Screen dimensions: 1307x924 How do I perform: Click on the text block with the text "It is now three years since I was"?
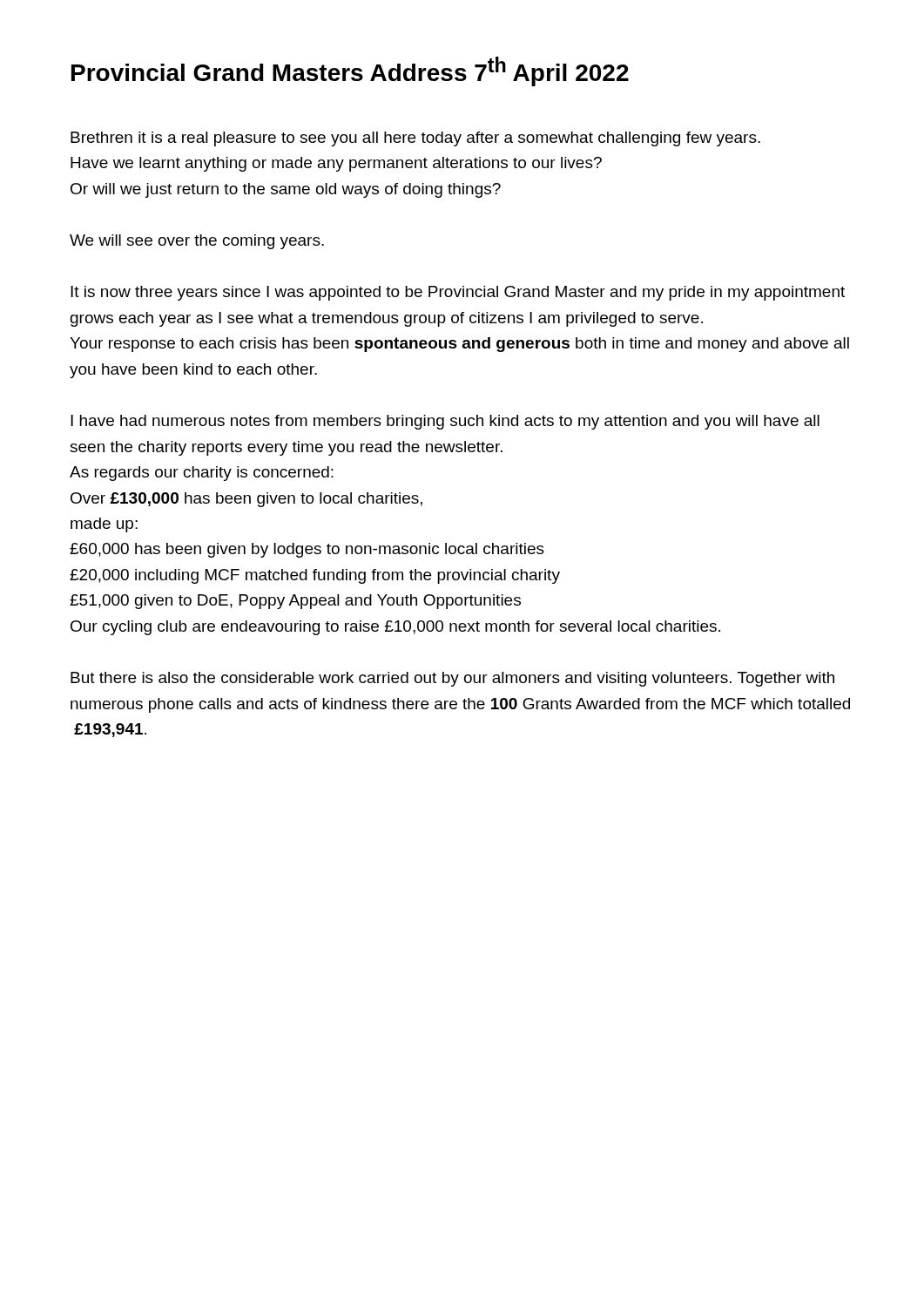[460, 330]
